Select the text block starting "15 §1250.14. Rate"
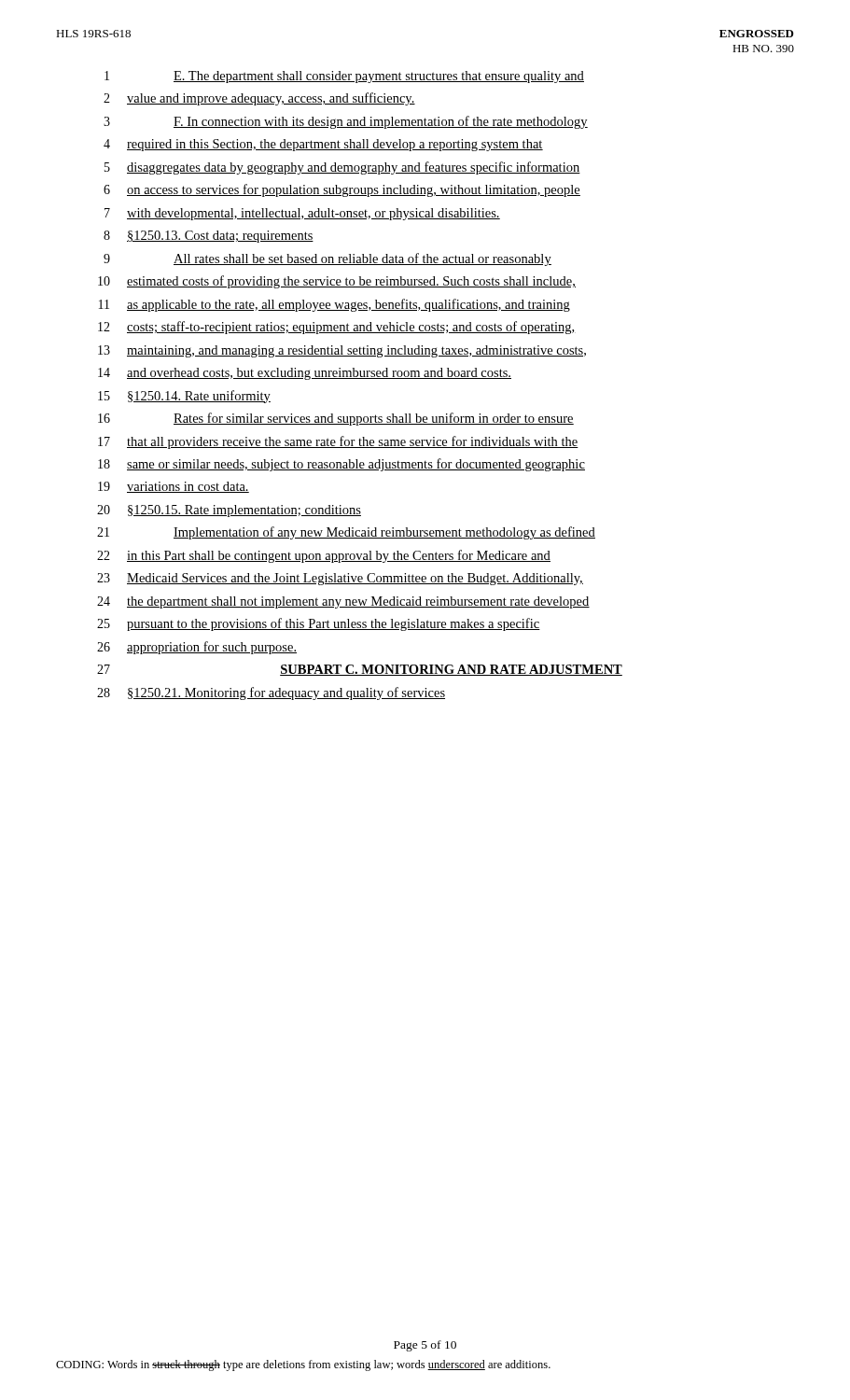 184,397
